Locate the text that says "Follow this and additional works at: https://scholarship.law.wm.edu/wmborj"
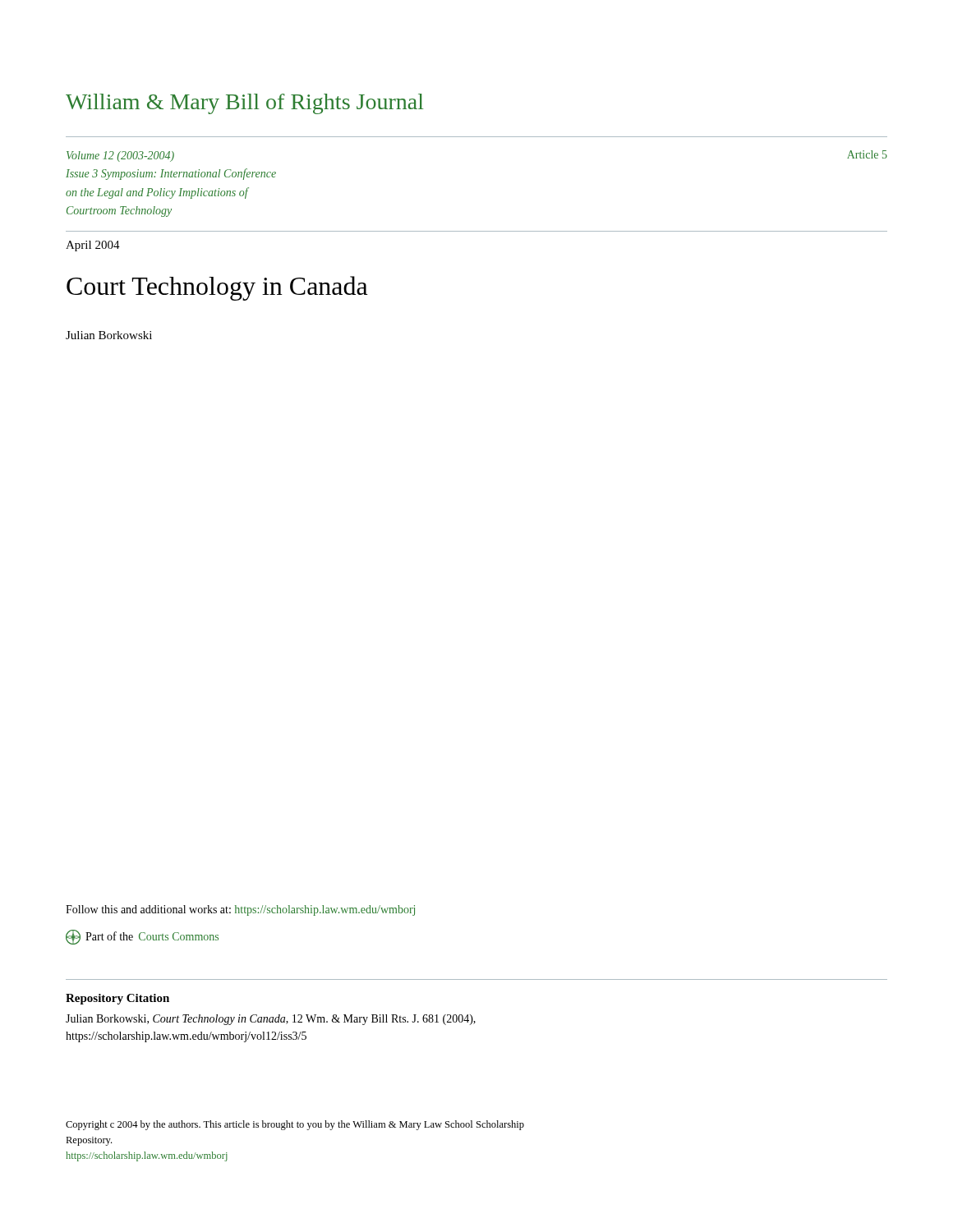 point(241,910)
